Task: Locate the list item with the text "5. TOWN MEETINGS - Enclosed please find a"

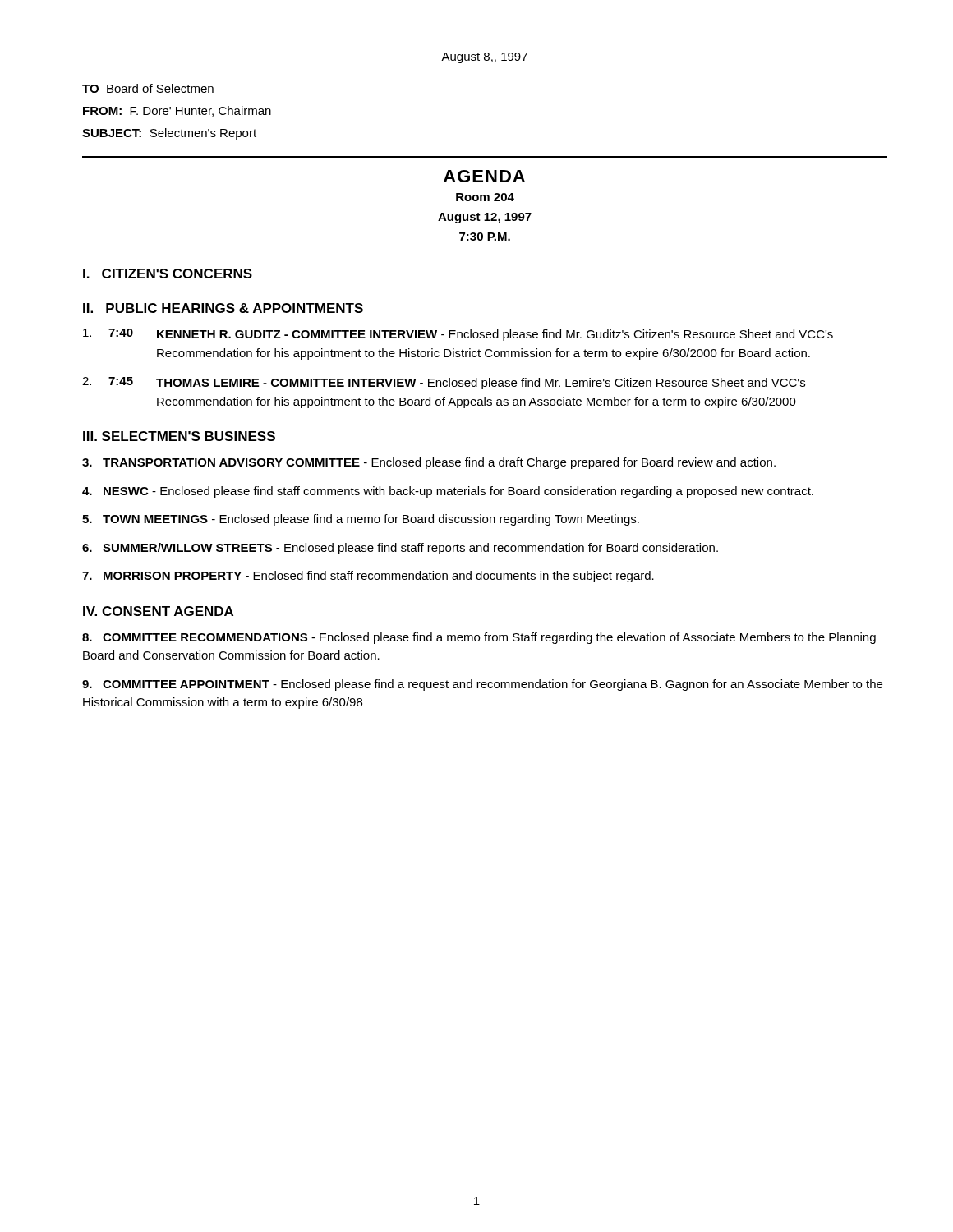Action: coord(361,519)
